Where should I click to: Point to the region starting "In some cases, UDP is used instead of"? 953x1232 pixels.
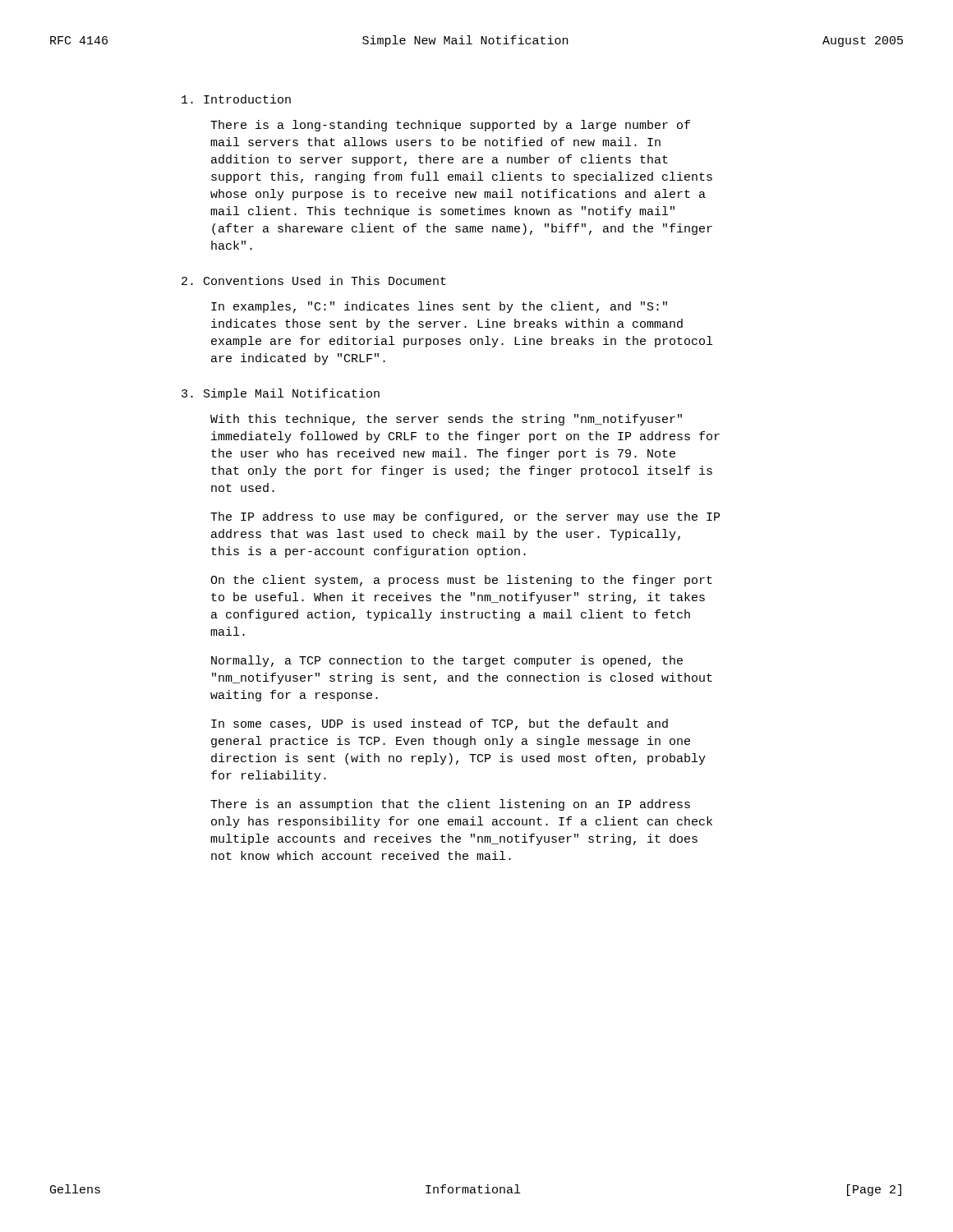click(x=458, y=751)
